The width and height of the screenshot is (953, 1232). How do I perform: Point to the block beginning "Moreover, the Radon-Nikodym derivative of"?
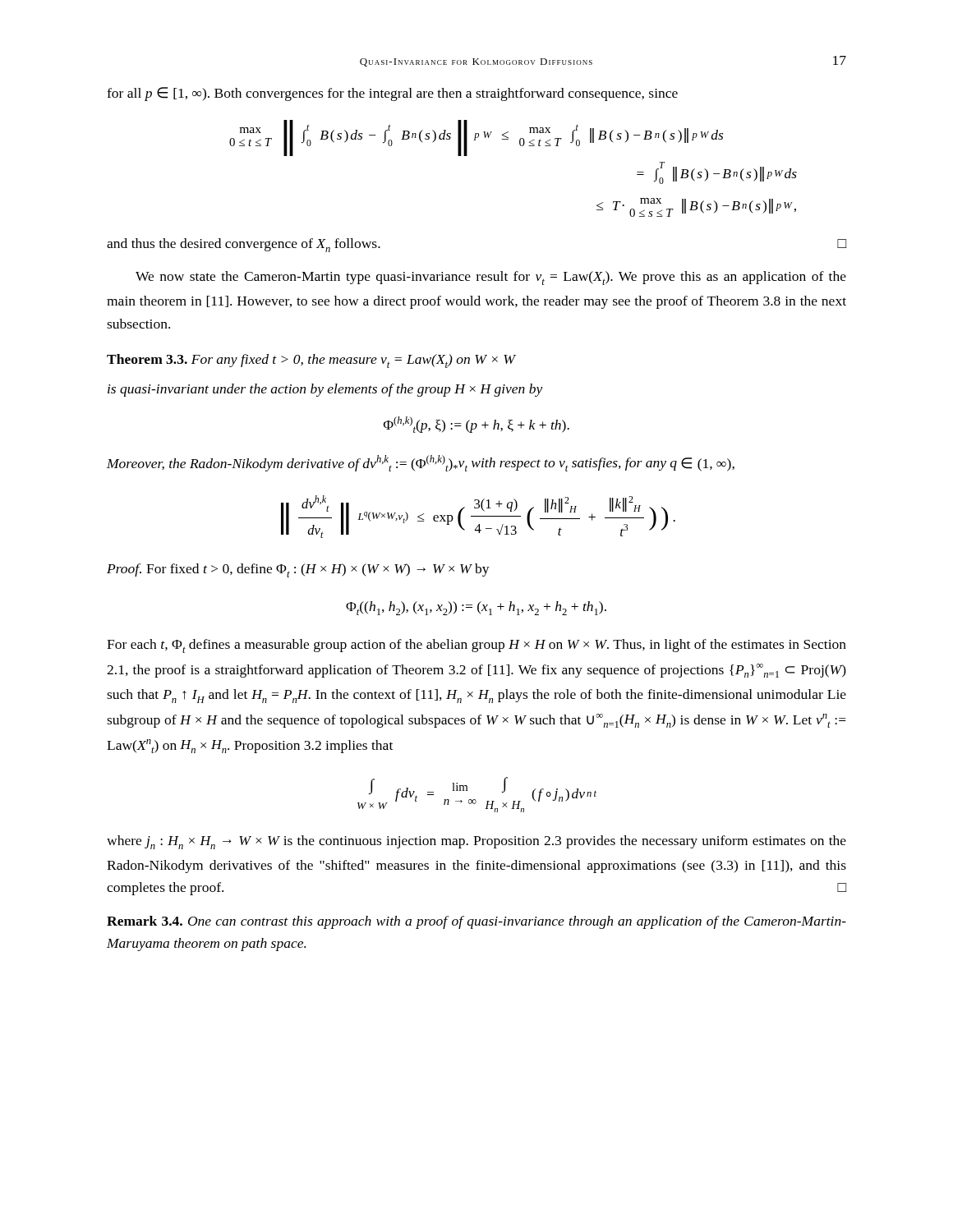476,464
